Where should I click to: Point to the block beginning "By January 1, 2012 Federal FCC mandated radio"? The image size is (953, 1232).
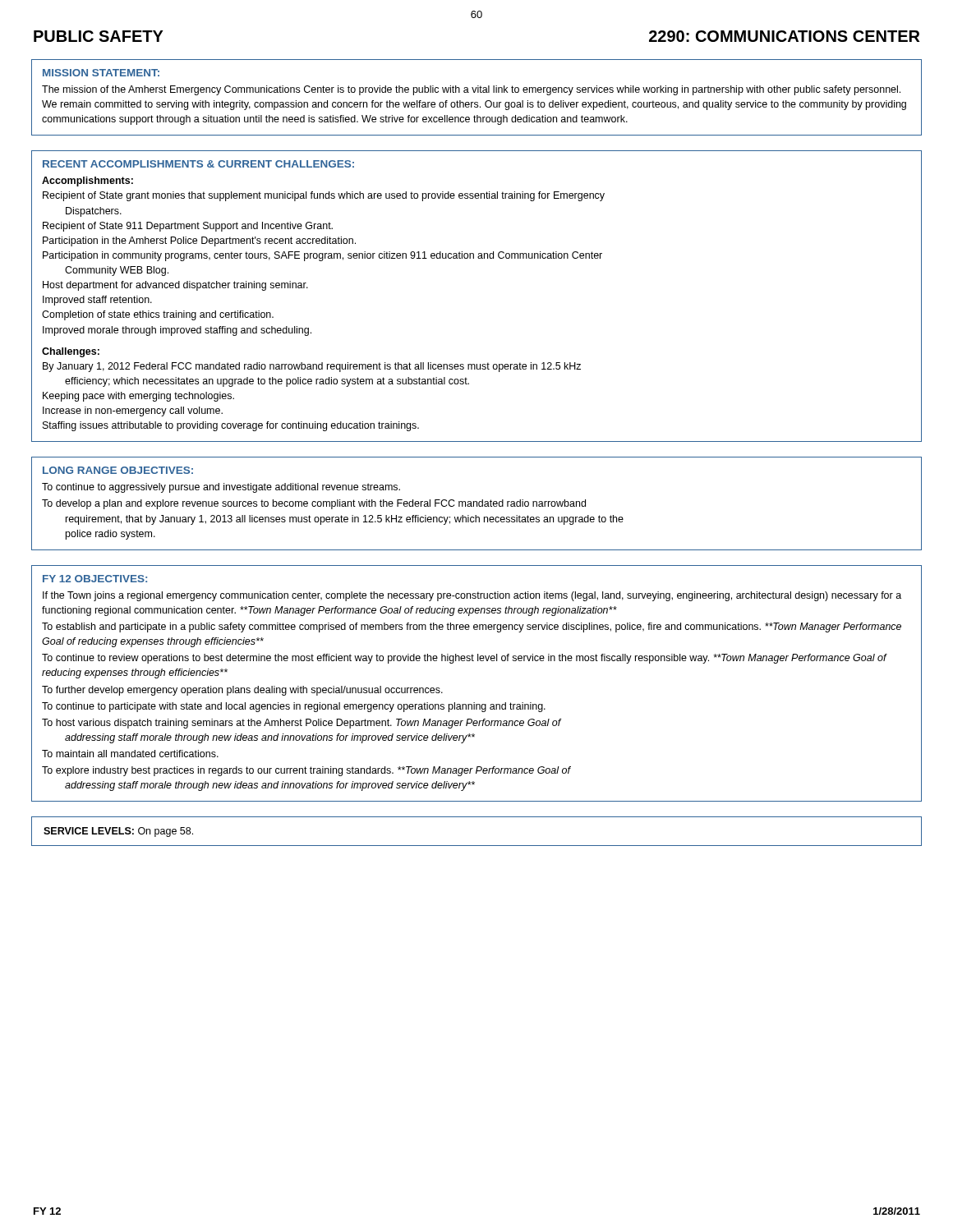pos(312,373)
